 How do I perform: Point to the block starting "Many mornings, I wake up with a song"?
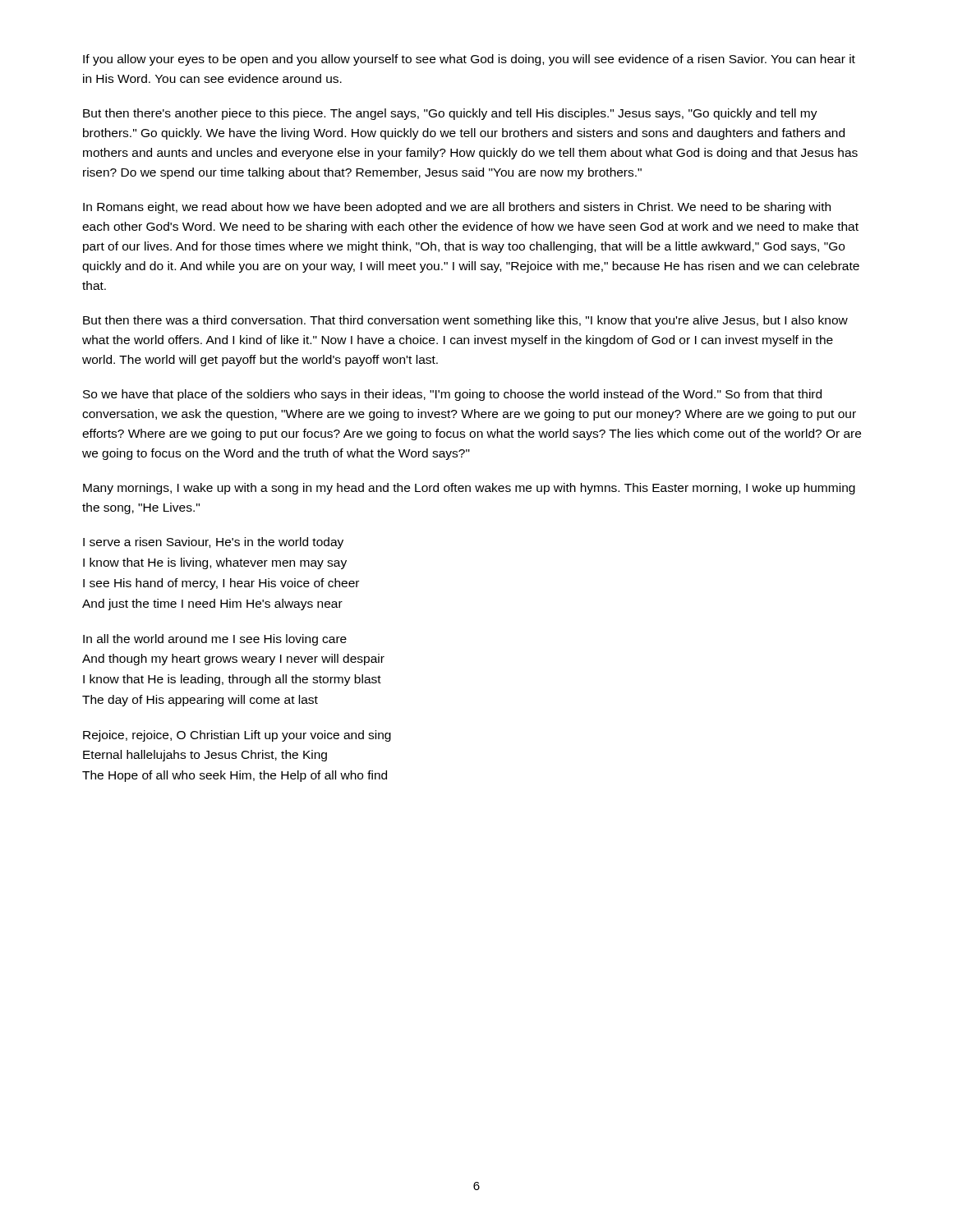[469, 498]
